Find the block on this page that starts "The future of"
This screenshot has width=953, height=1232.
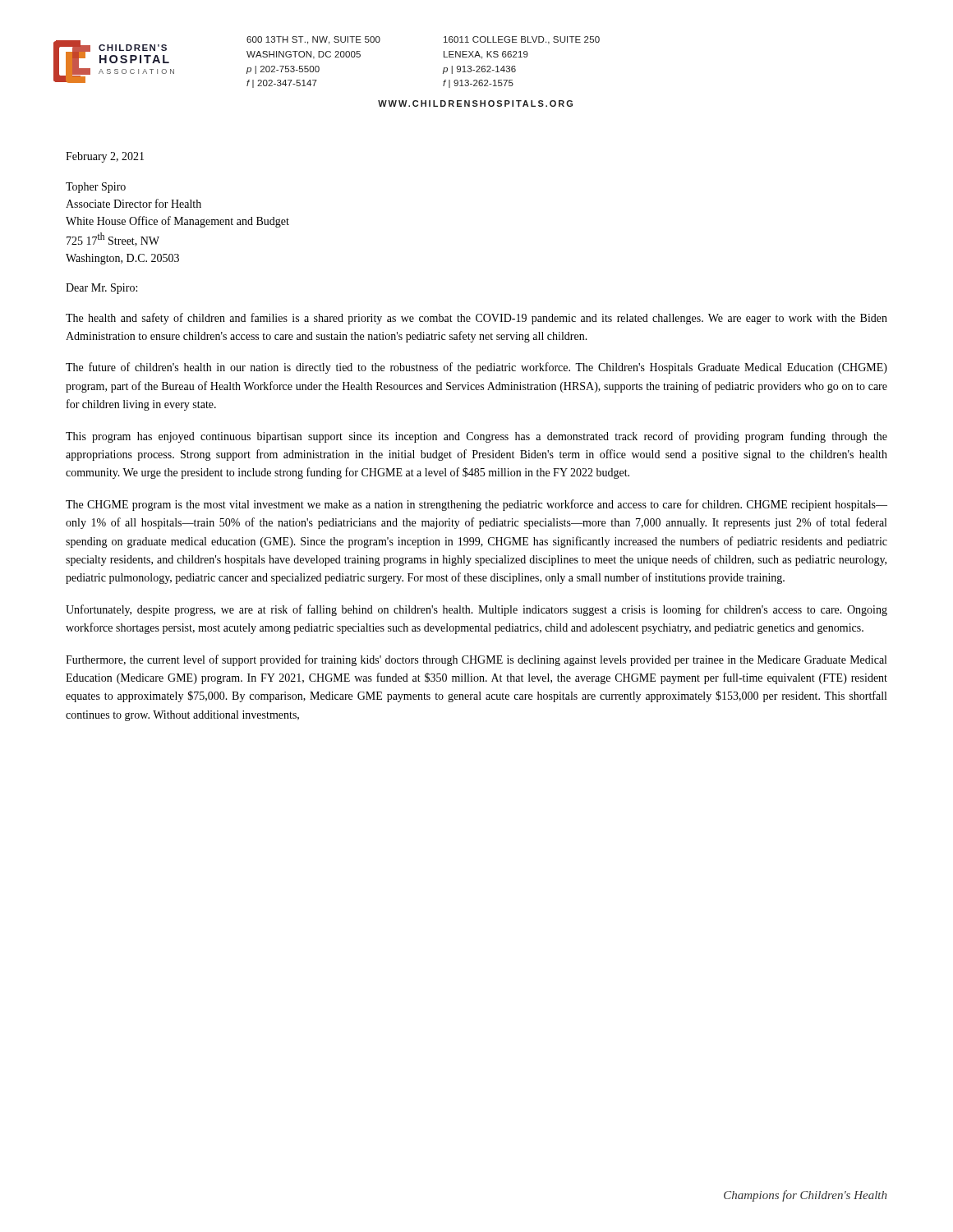476,386
